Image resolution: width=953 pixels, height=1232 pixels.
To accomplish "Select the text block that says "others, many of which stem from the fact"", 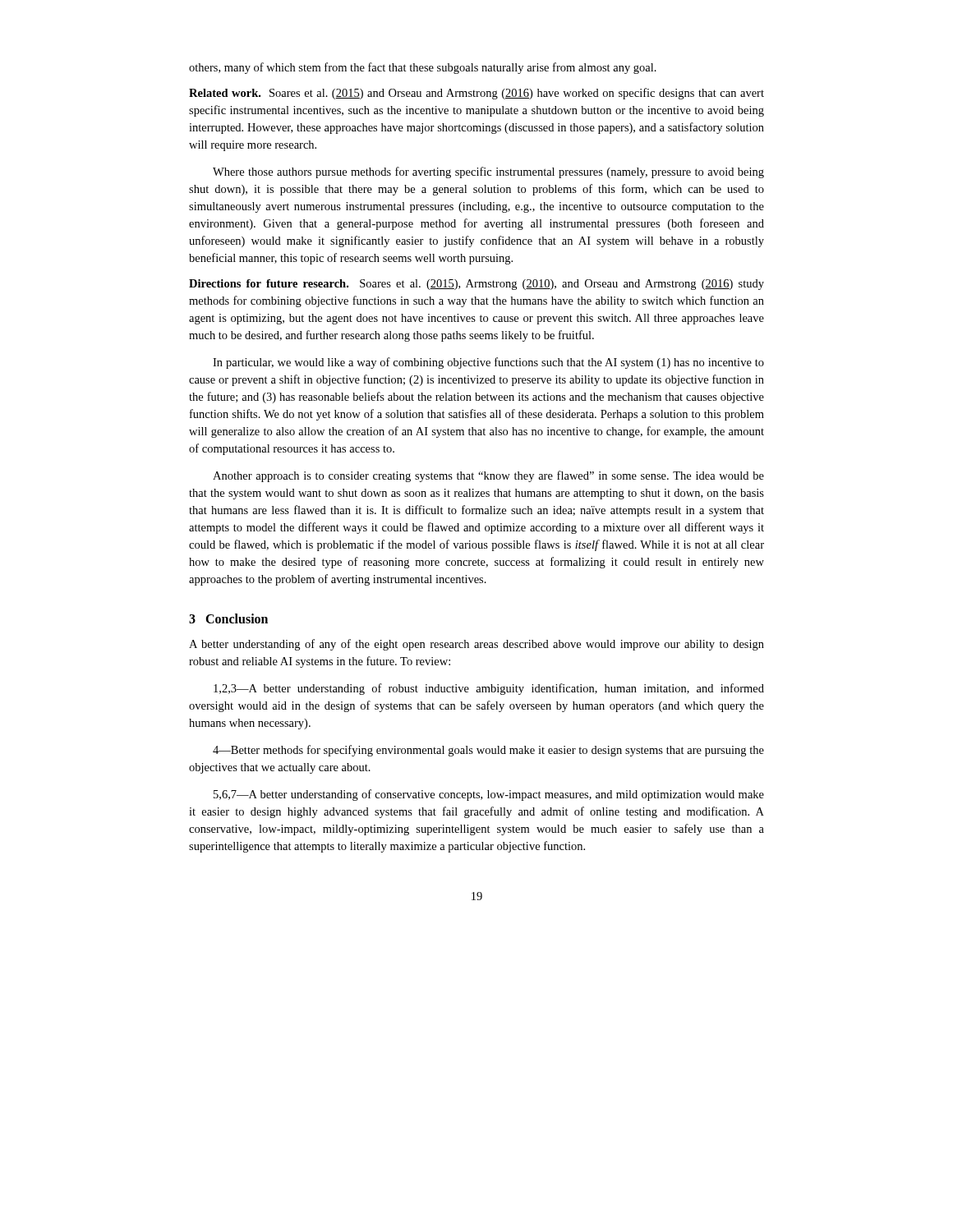I will [x=476, y=68].
